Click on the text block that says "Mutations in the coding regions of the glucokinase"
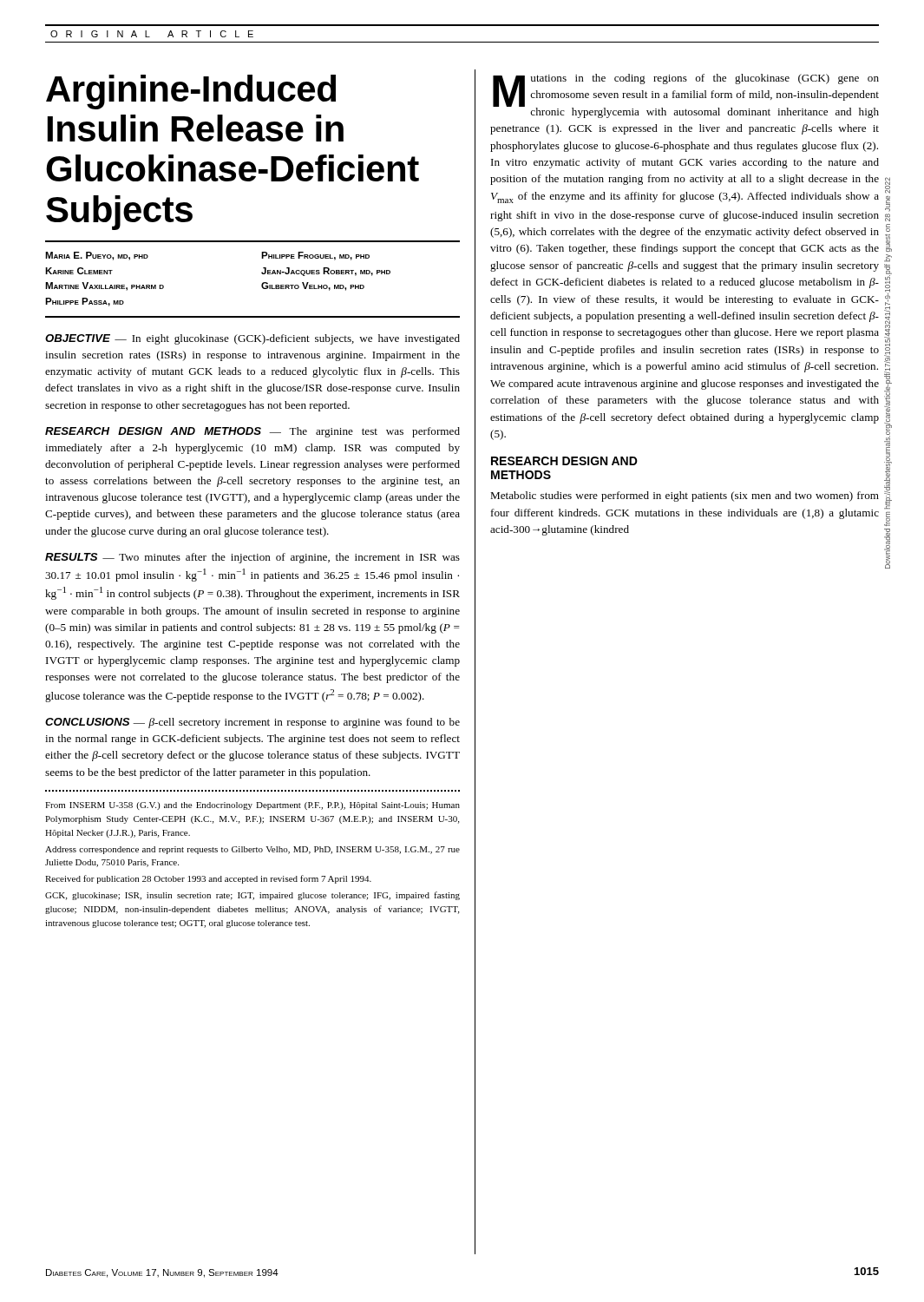This screenshot has height=1302, width=924. [x=685, y=255]
